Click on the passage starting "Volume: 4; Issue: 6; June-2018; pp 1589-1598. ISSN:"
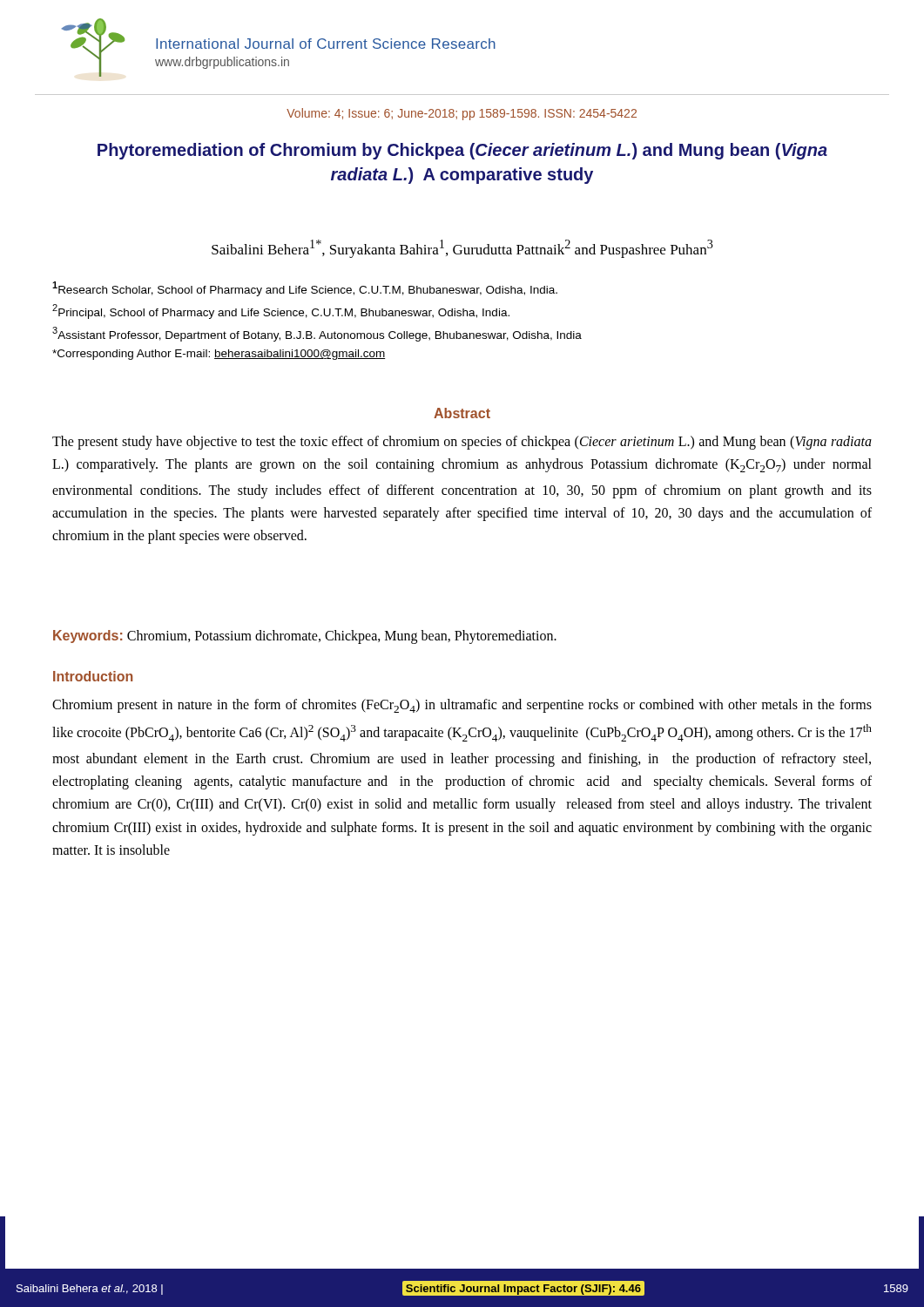Viewport: 924px width, 1307px height. pos(462,113)
